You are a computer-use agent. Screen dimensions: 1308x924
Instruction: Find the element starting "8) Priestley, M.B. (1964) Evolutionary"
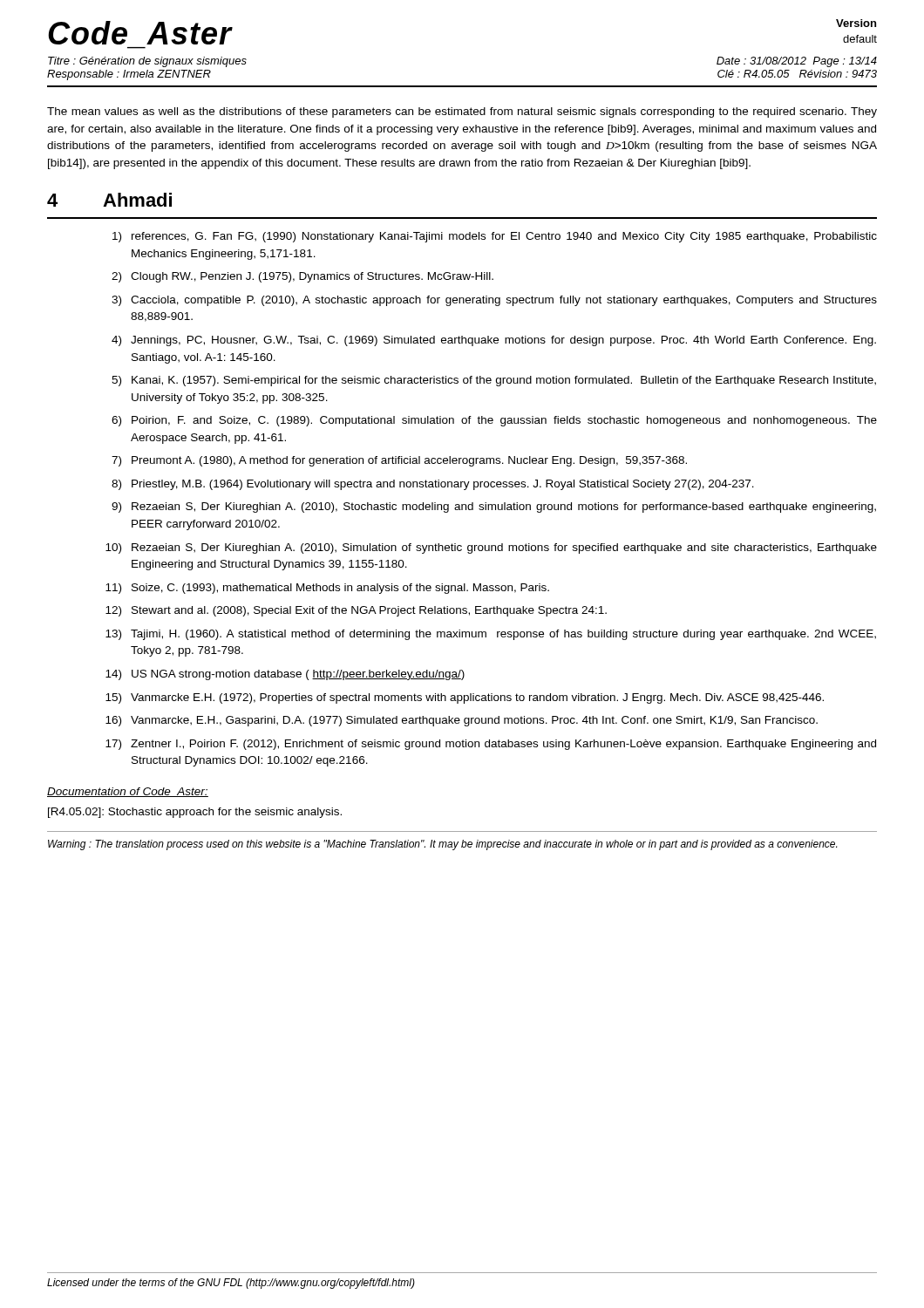484,484
